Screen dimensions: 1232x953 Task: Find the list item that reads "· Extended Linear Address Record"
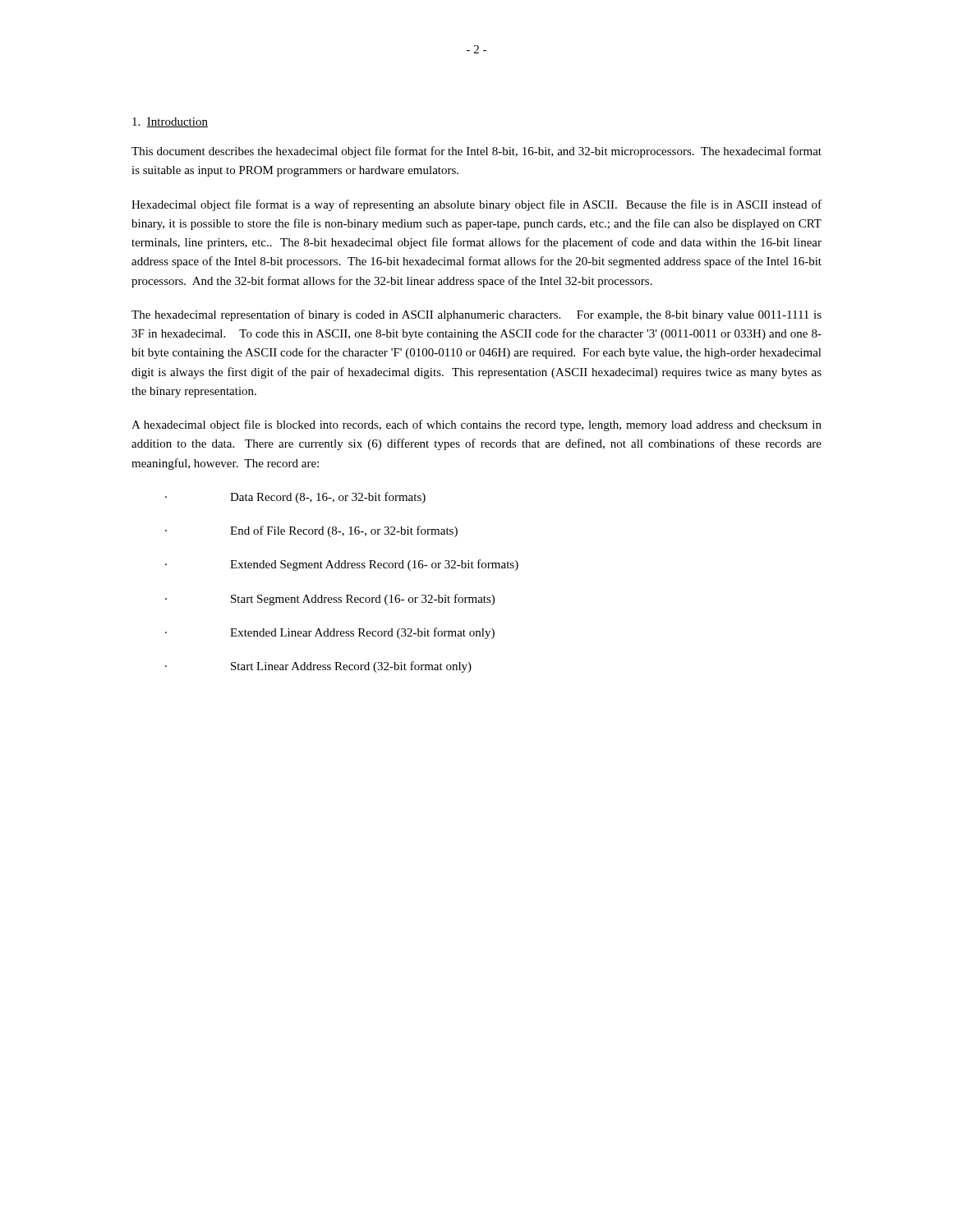tap(476, 633)
